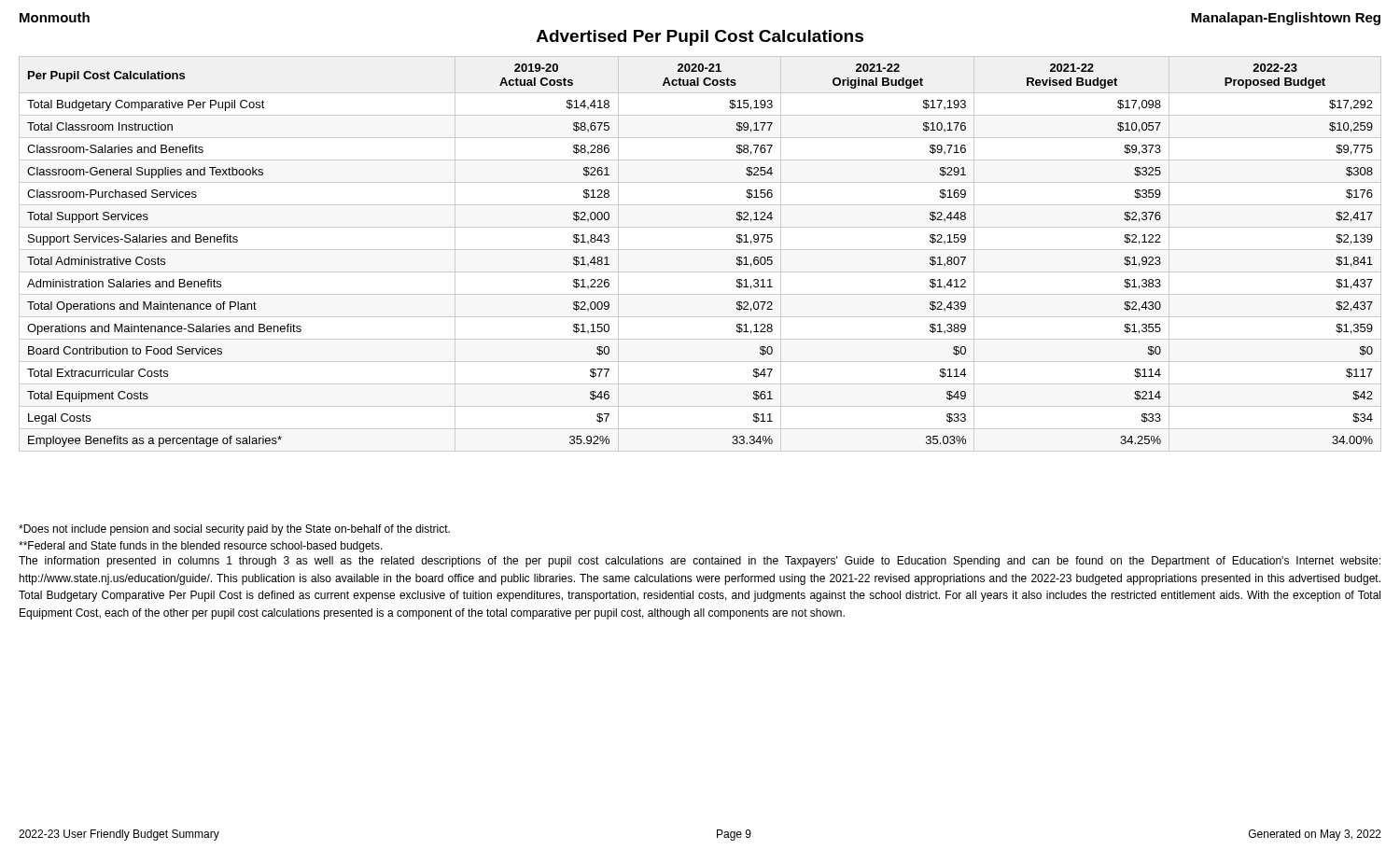Locate the text "Advertised Per Pupil Cost Calculations"
Viewport: 1400px width, 850px height.
coord(700,36)
